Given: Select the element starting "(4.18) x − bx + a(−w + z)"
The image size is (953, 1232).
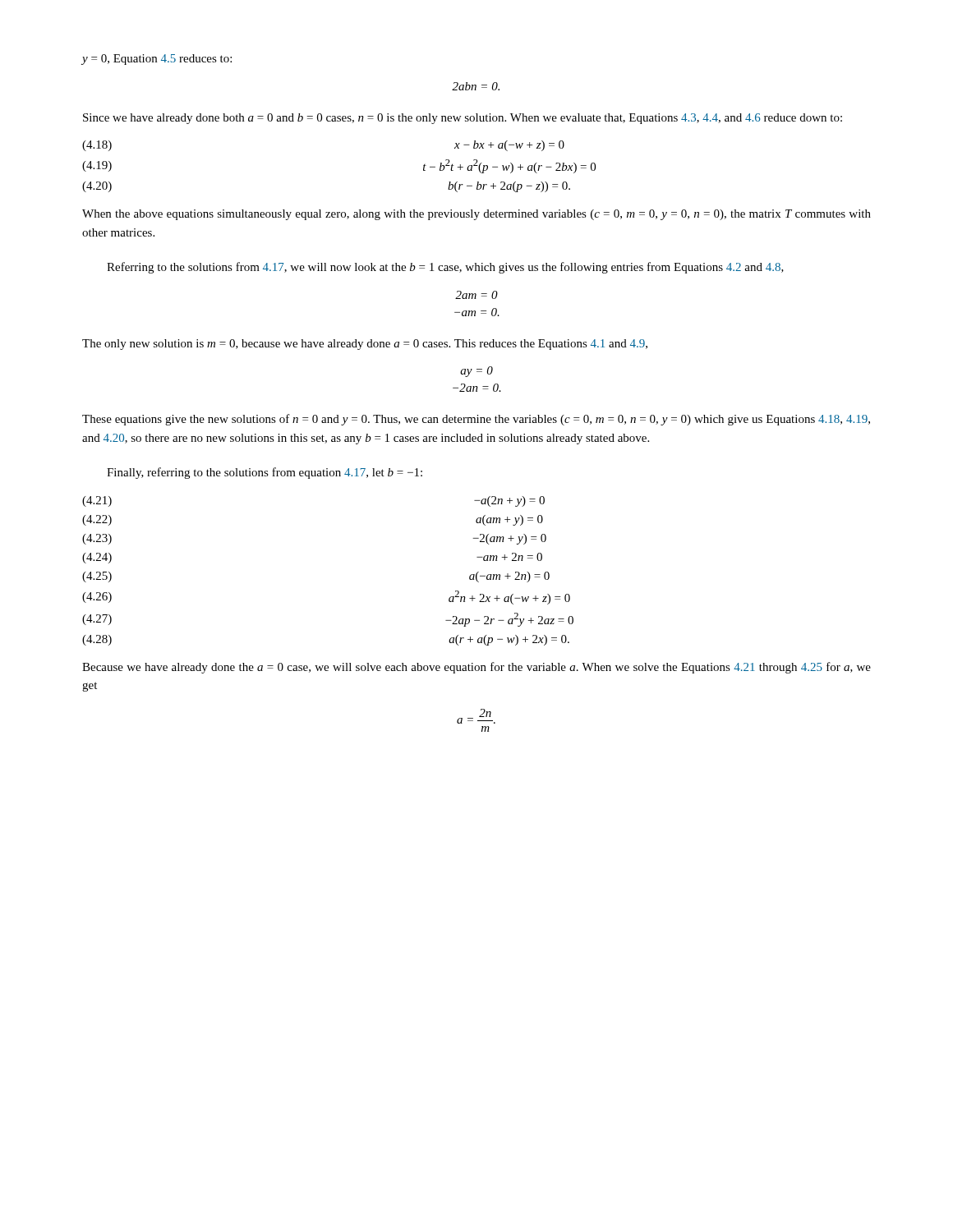Looking at the screenshot, I should point(476,166).
